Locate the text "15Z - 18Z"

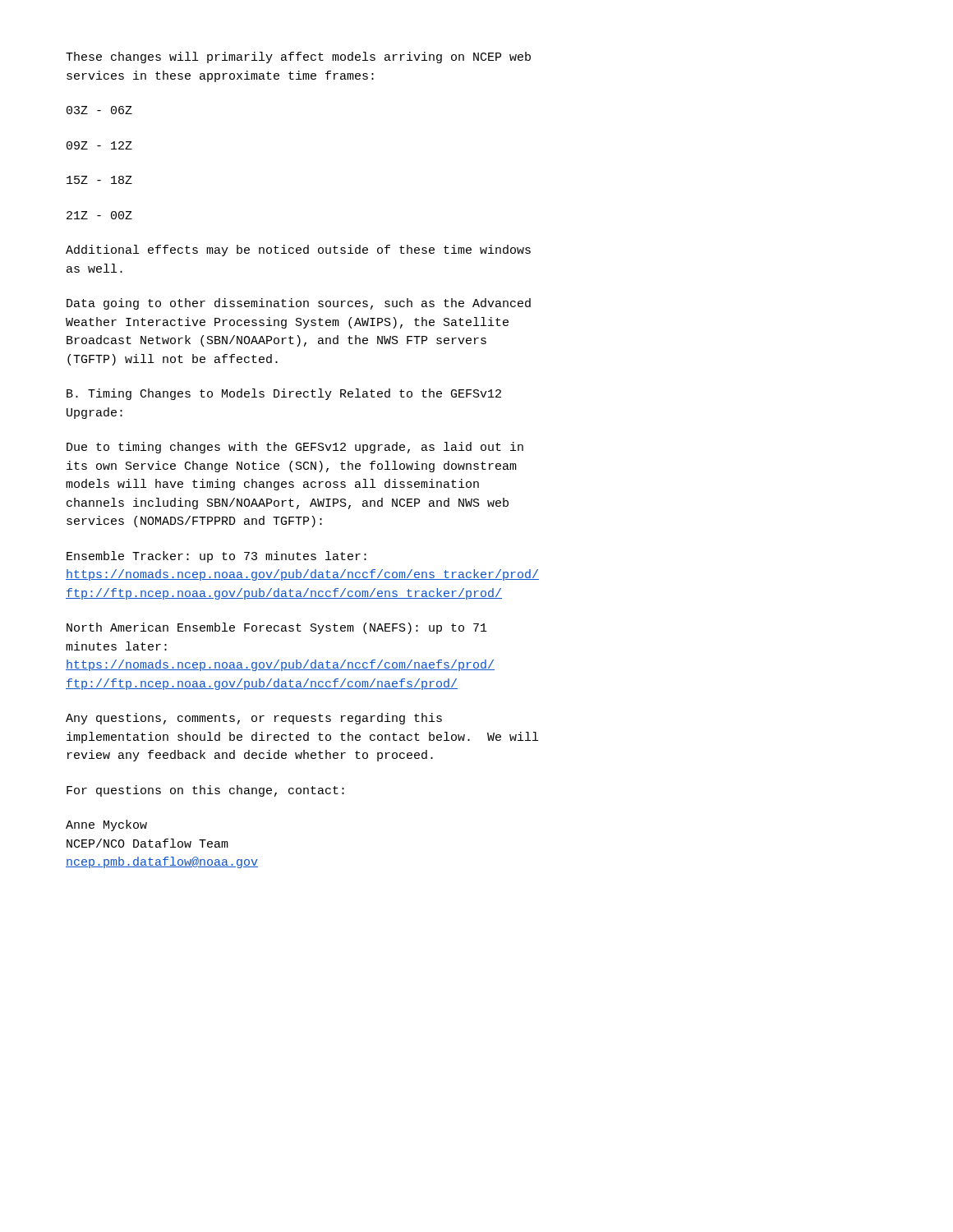click(x=99, y=181)
